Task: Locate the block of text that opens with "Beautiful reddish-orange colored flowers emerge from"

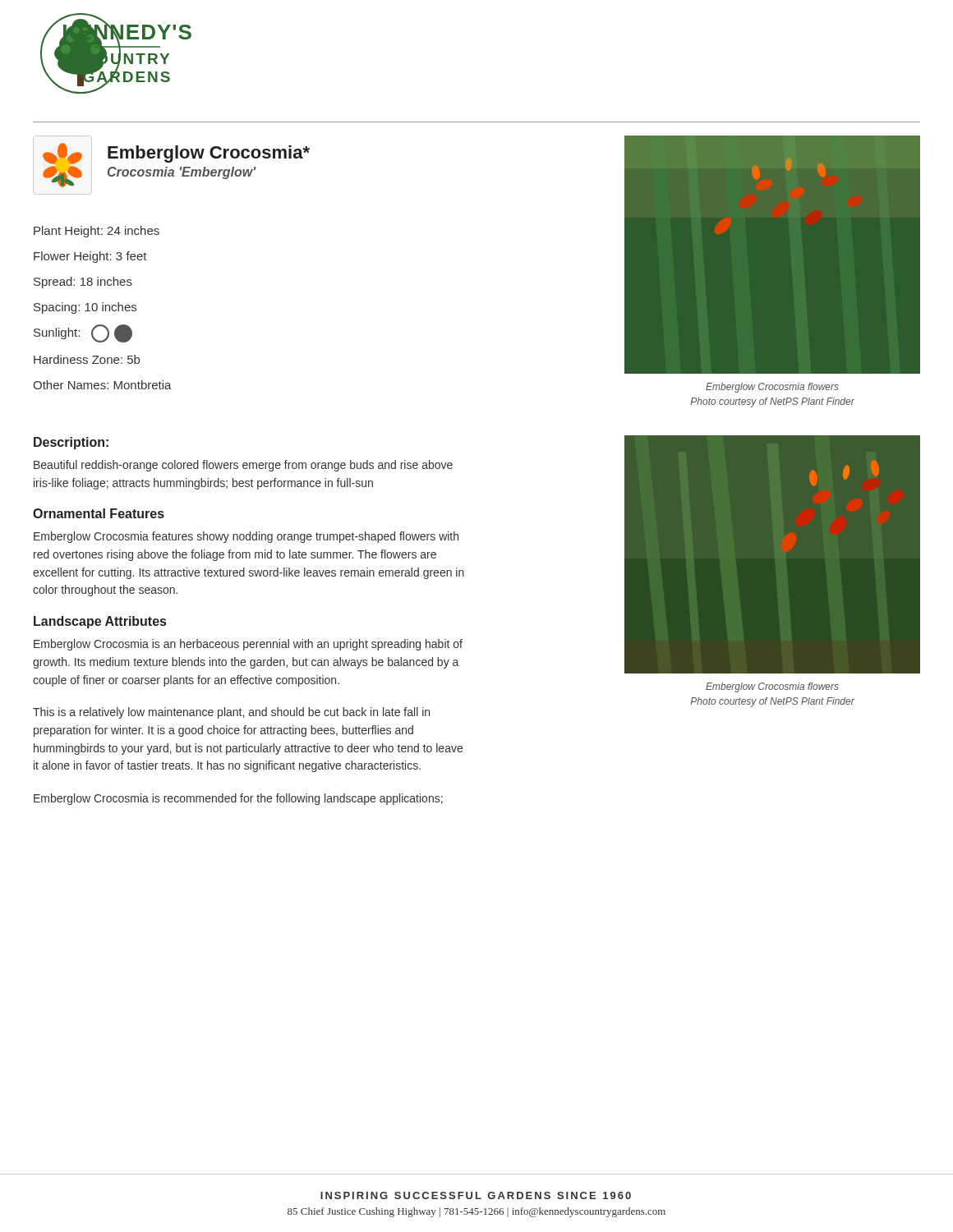Action: coord(243,474)
